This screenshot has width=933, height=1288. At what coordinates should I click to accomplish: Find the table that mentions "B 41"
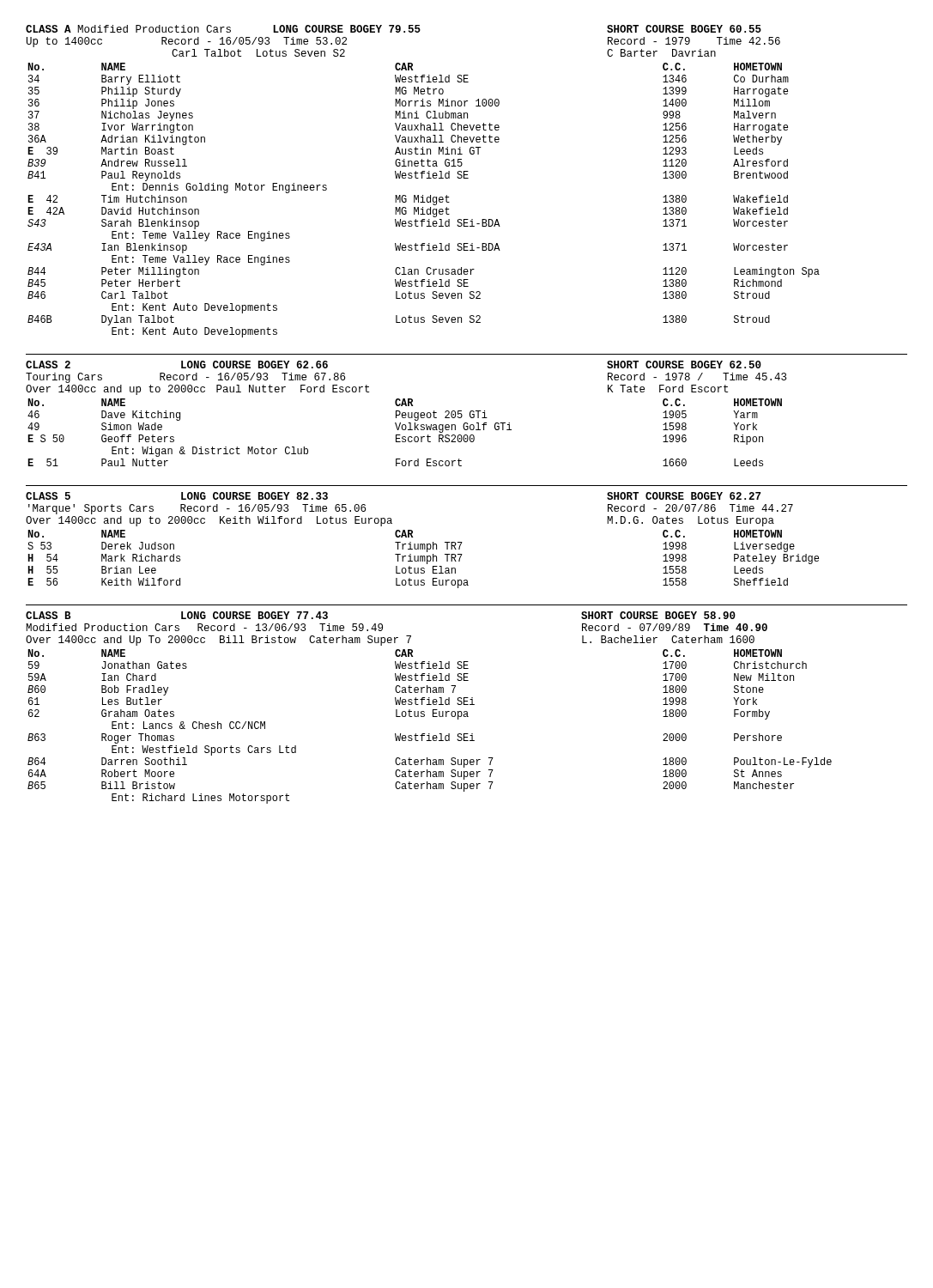tap(466, 200)
